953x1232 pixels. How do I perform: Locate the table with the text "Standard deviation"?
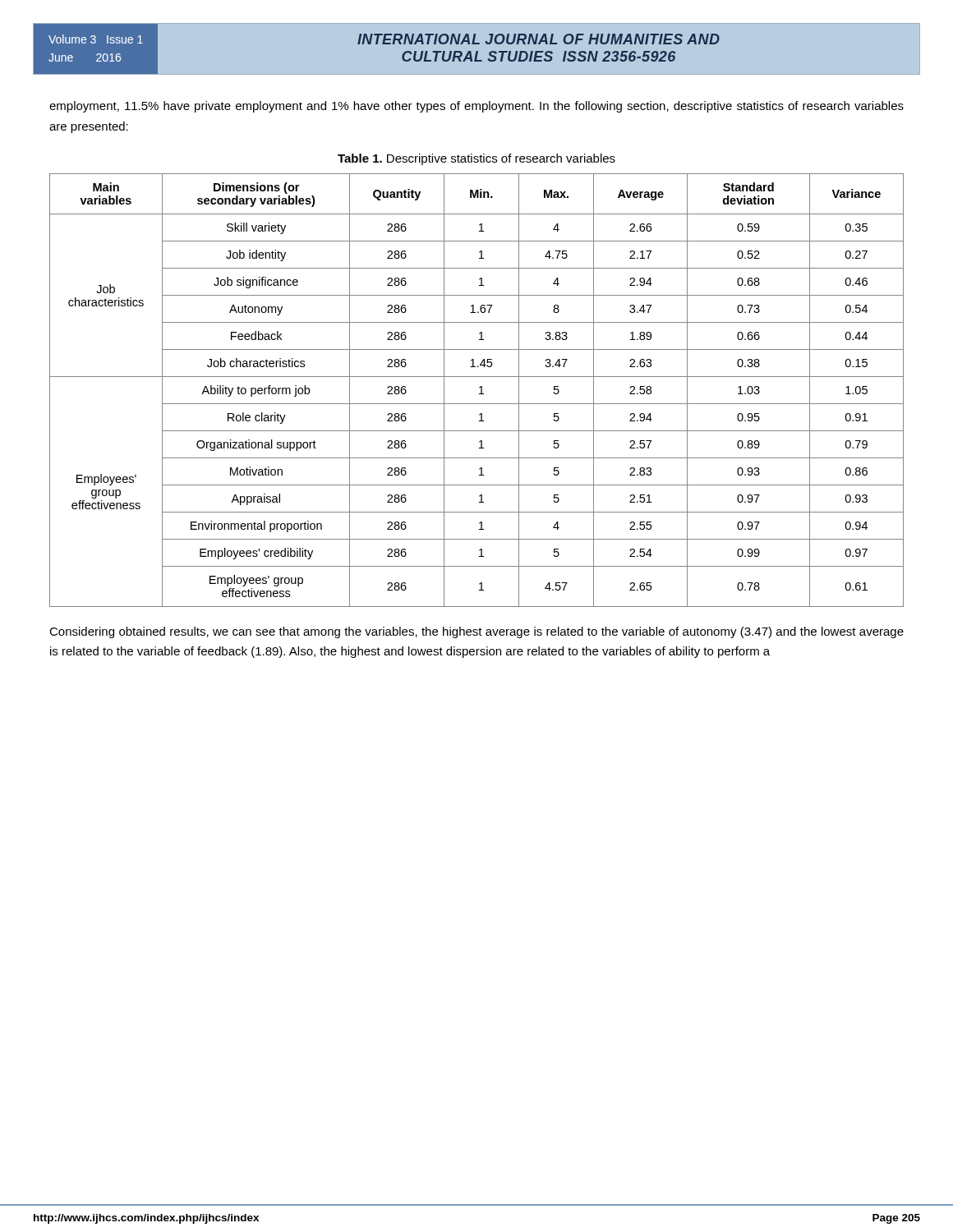(476, 390)
